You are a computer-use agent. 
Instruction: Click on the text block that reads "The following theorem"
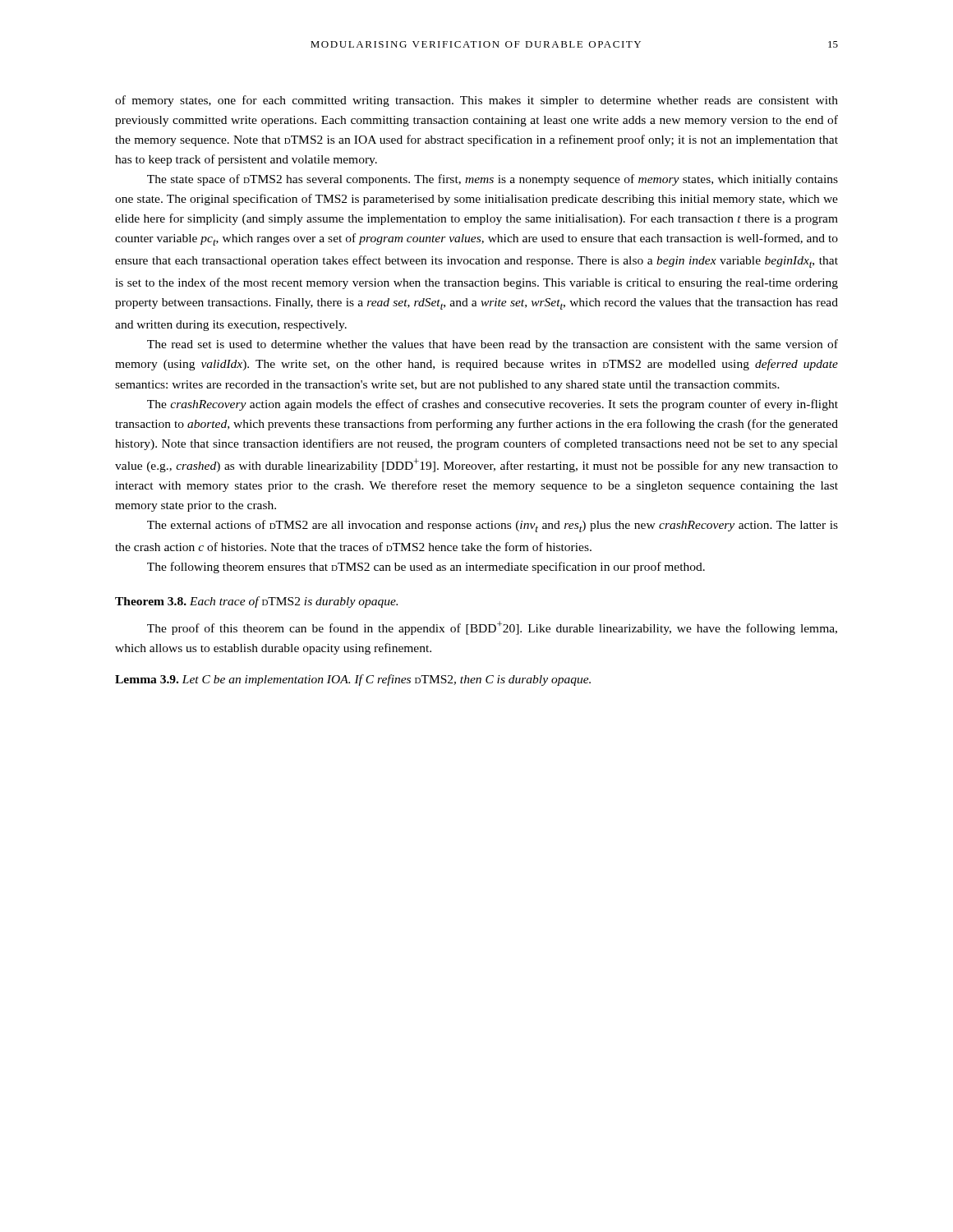pos(476,567)
